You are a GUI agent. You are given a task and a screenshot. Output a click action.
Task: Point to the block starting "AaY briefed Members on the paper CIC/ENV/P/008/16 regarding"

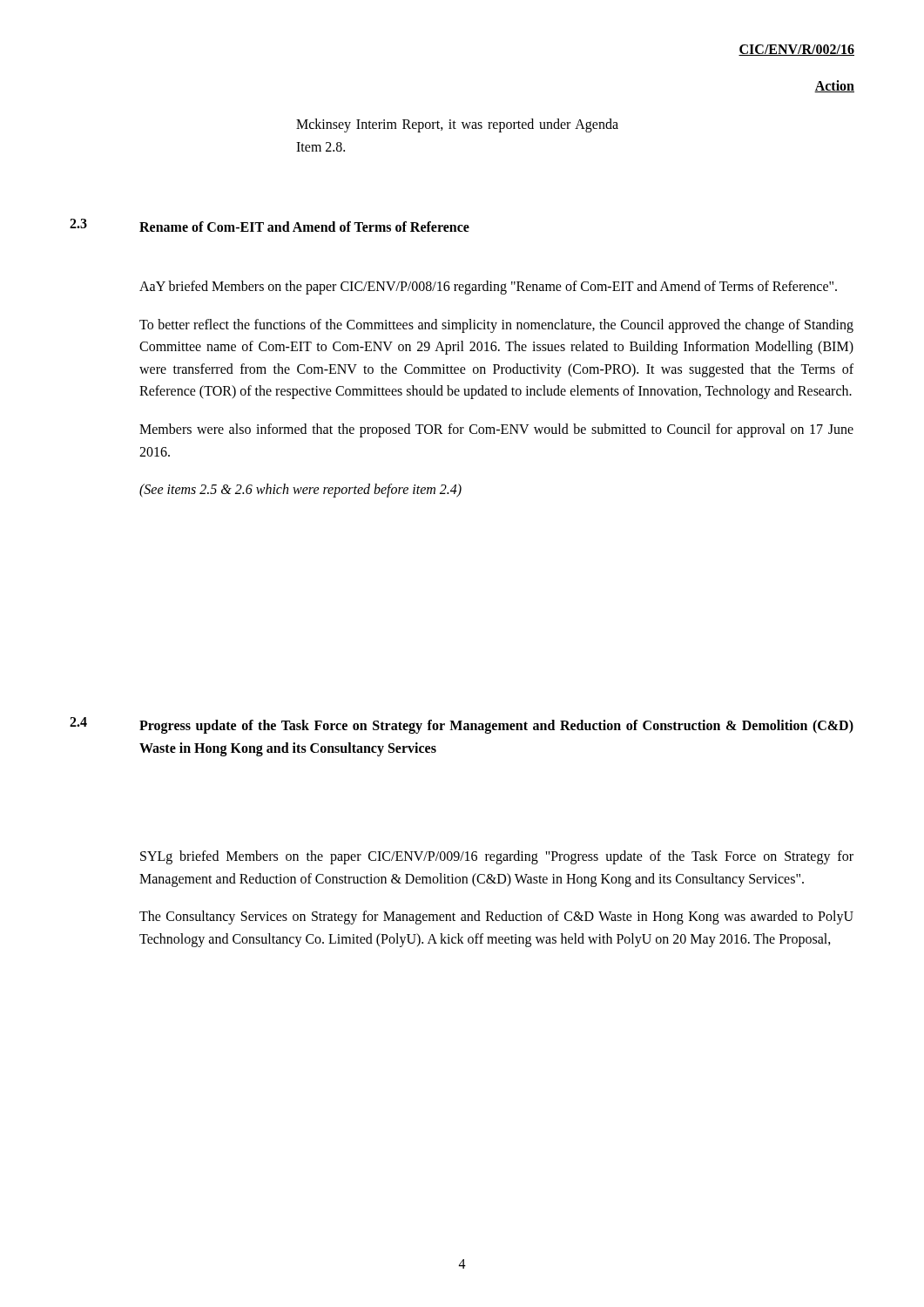pos(489,286)
